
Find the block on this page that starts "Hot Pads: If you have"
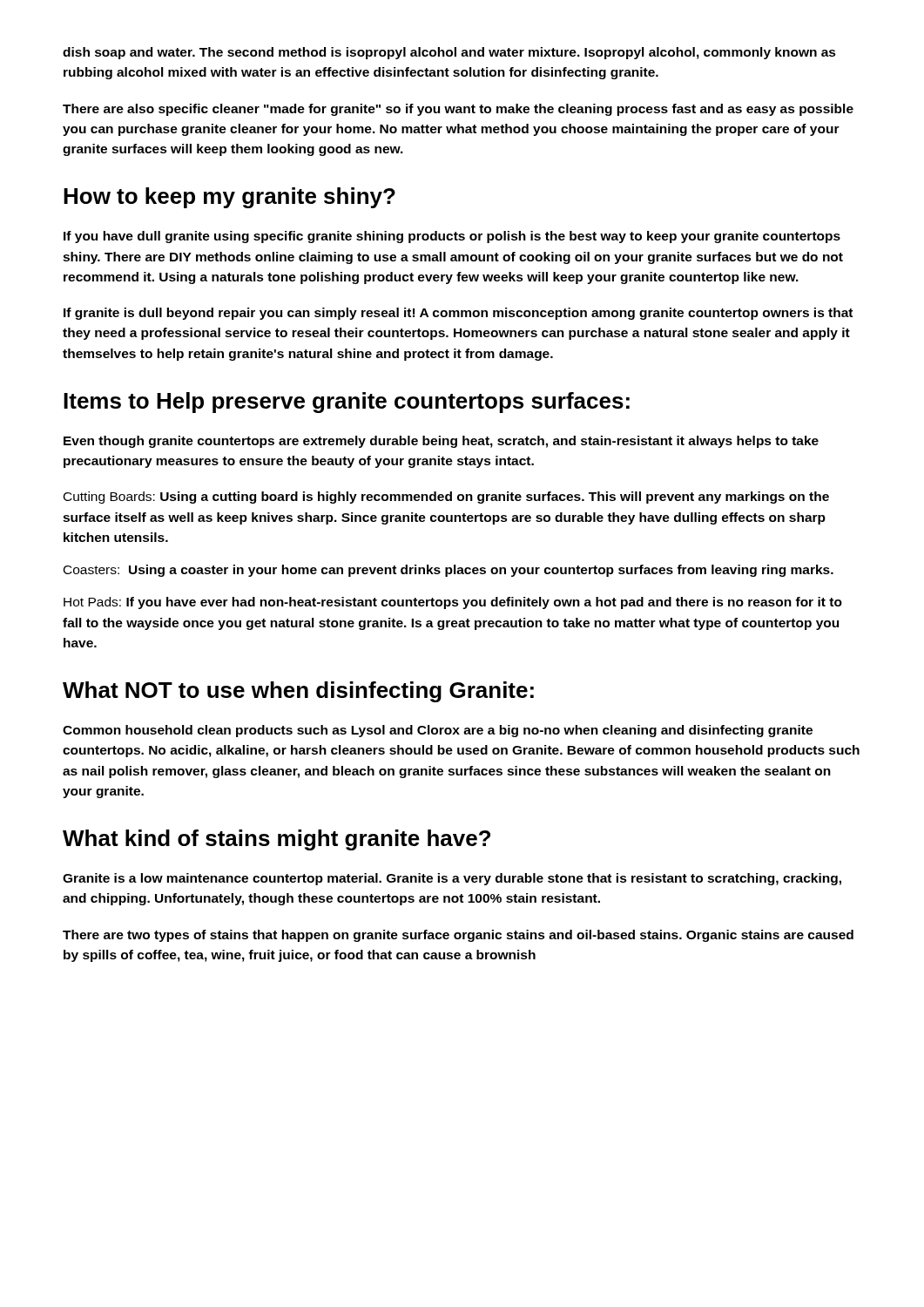[452, 622]
